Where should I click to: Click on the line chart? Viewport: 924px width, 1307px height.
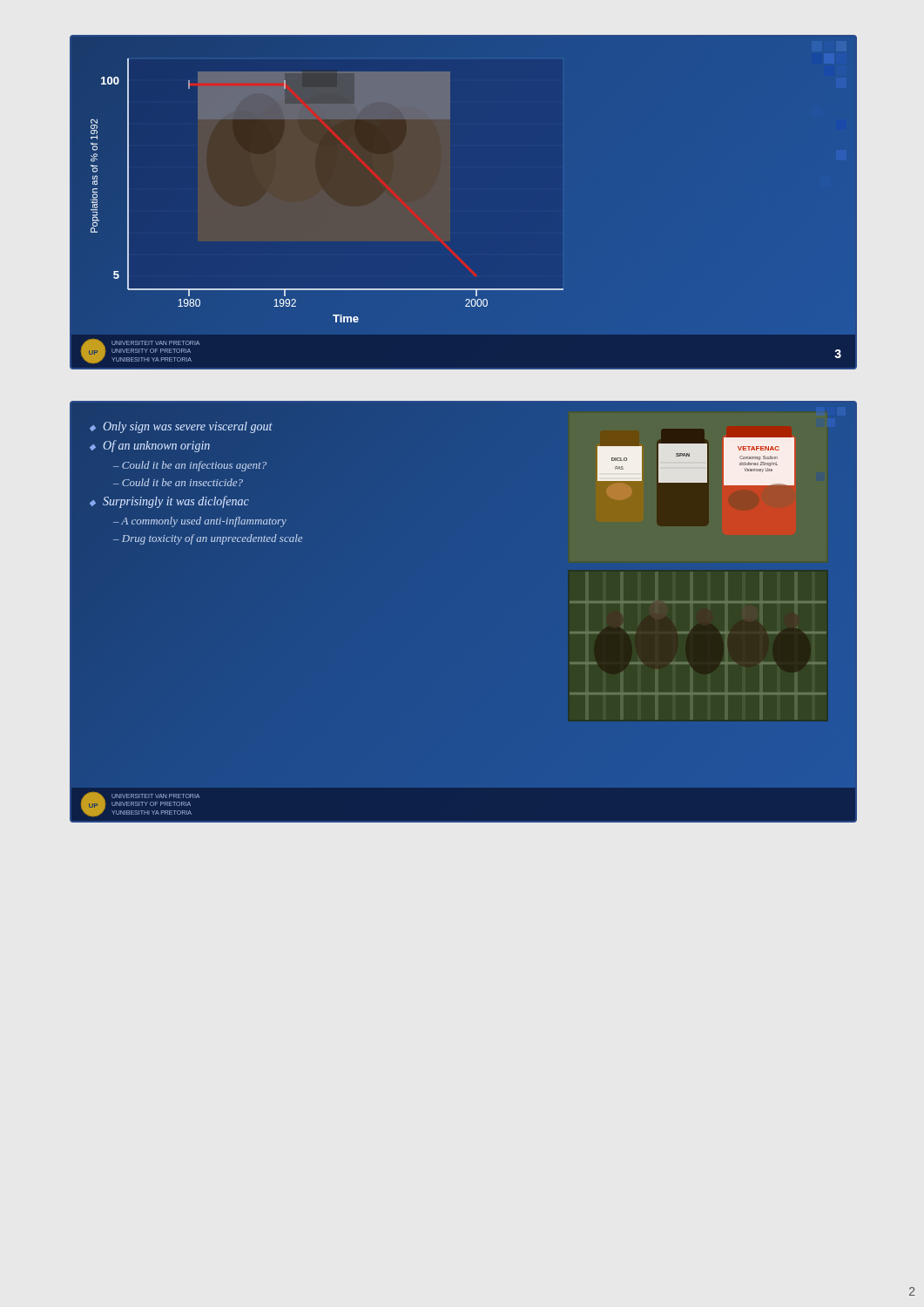(x=463, y=202)
